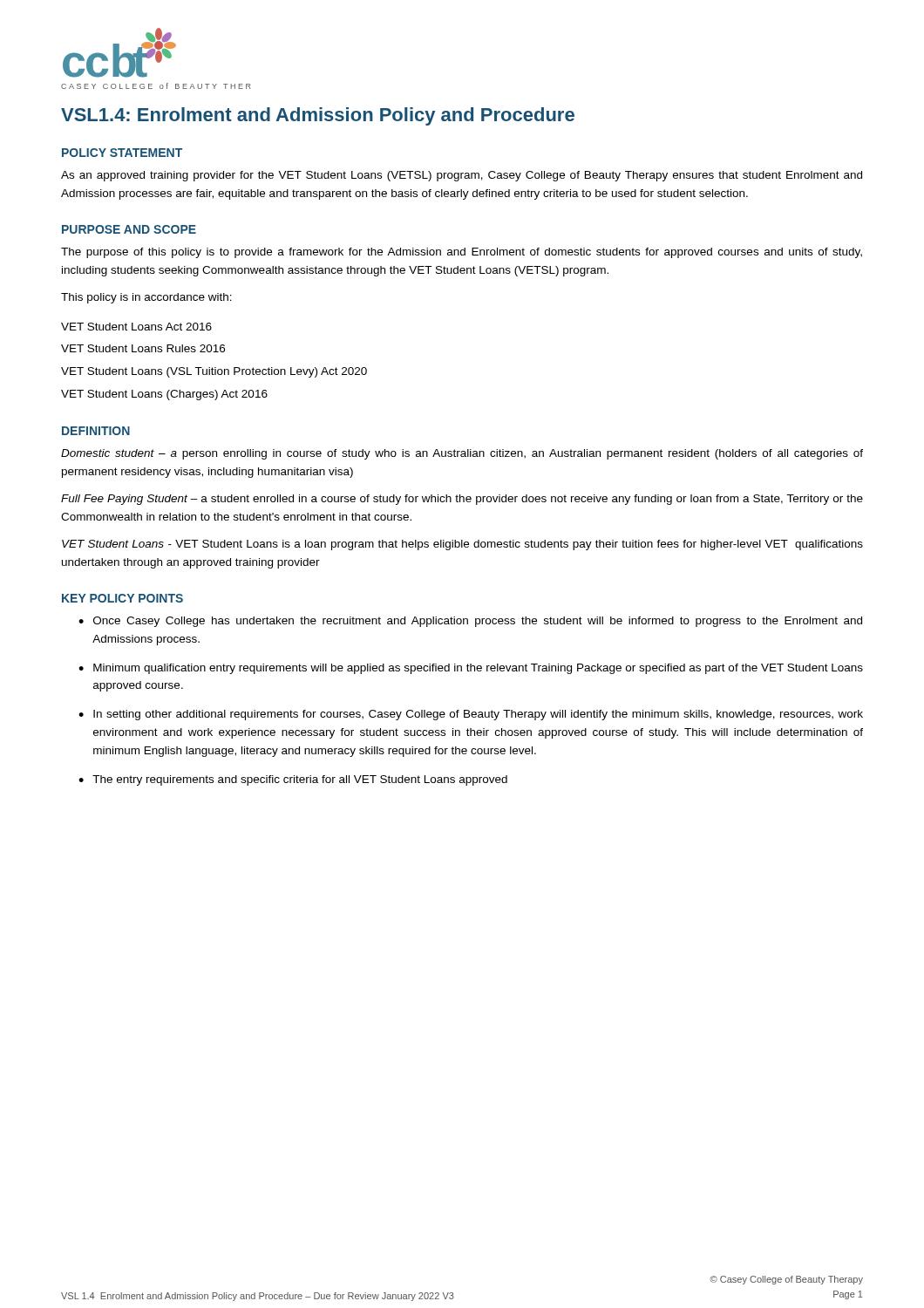Find the section header containing "PURPOSE AND SCOPE"
This screenshot has width=924, height=1308.
tap(129, 229)
